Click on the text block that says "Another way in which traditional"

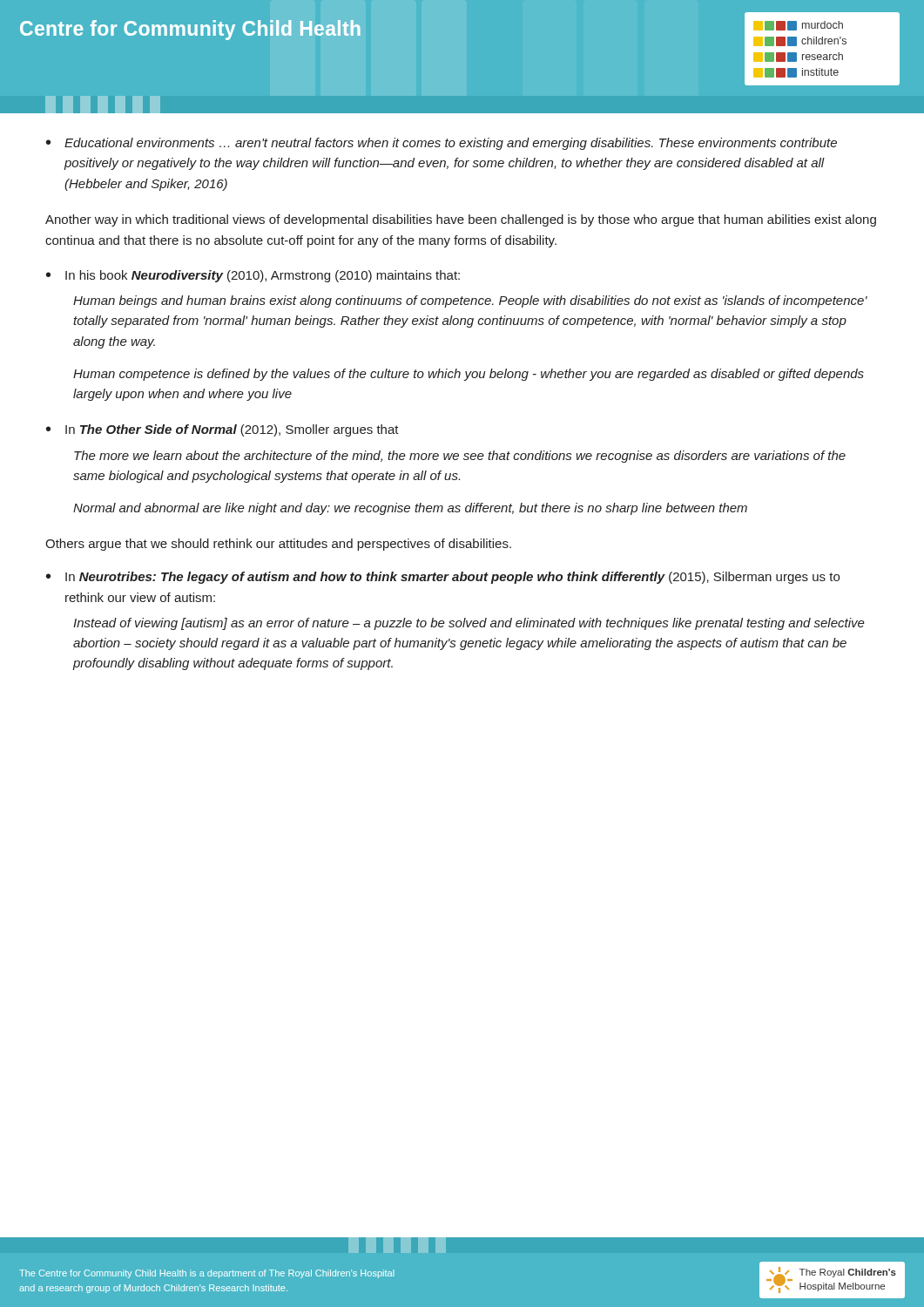tap(461, 229)
